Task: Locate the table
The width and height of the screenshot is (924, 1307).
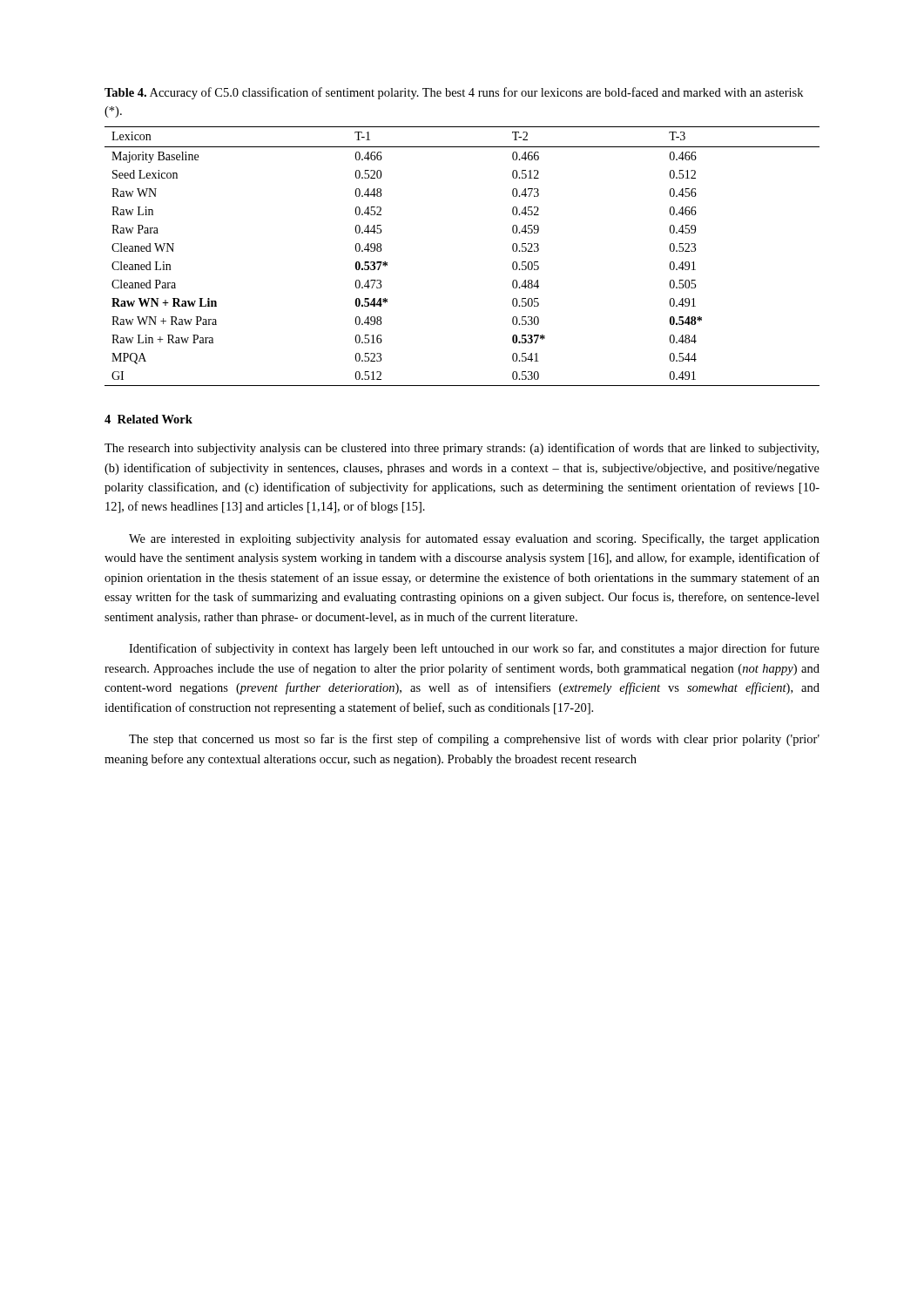Action: click(462, 256)
